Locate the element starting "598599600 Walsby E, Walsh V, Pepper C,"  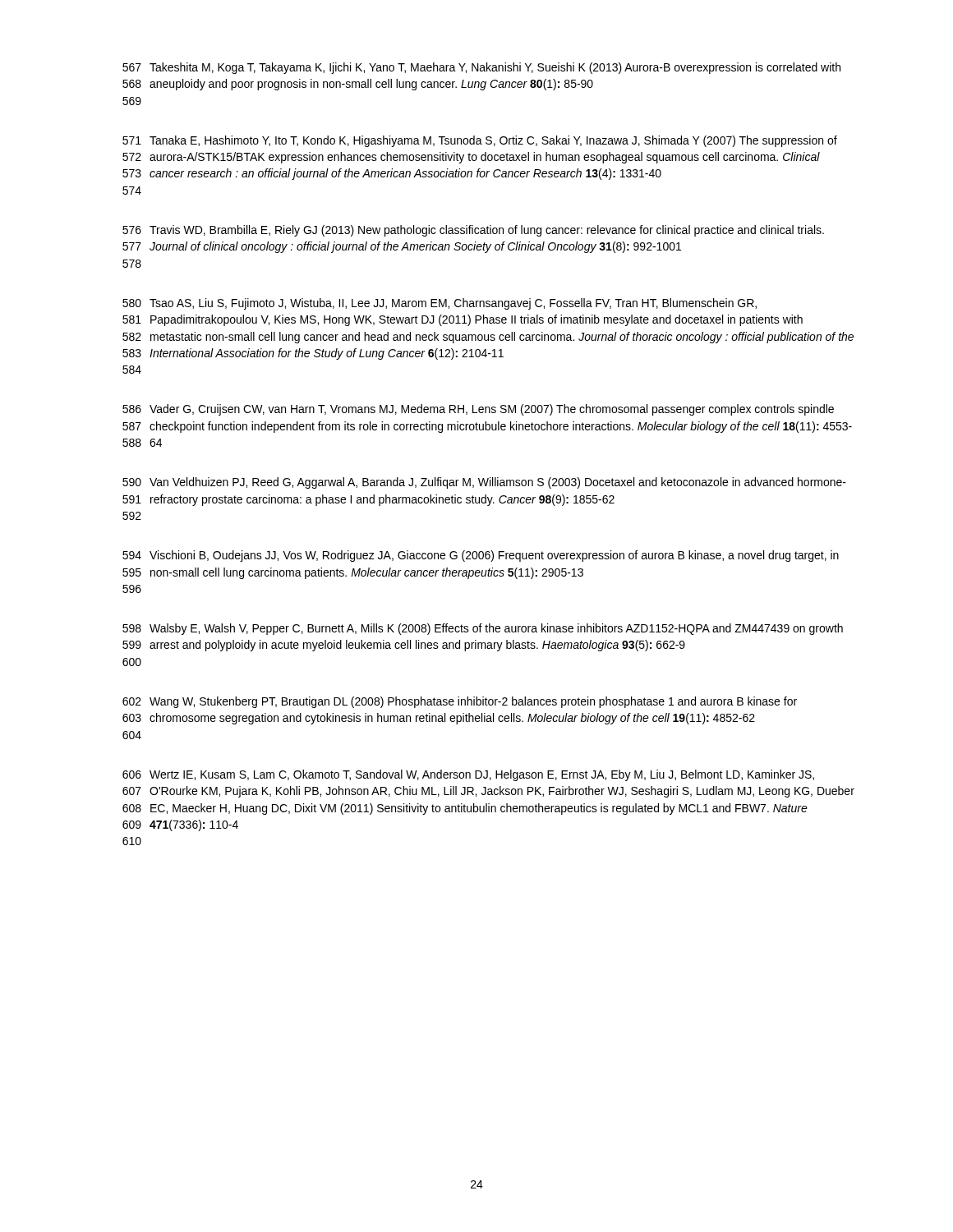click(x=476, y=645)
